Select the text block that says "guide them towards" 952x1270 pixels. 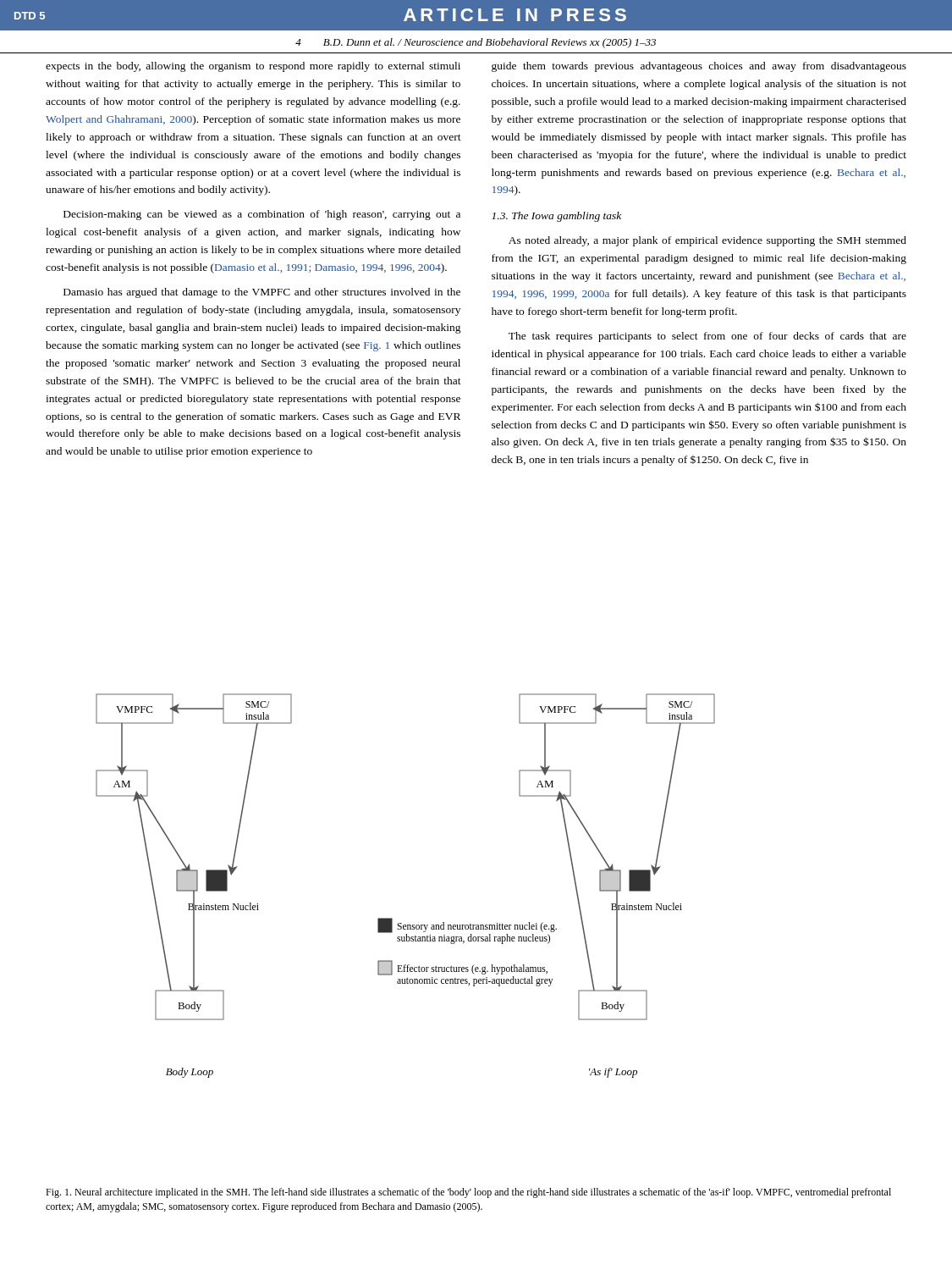(699, 128)
